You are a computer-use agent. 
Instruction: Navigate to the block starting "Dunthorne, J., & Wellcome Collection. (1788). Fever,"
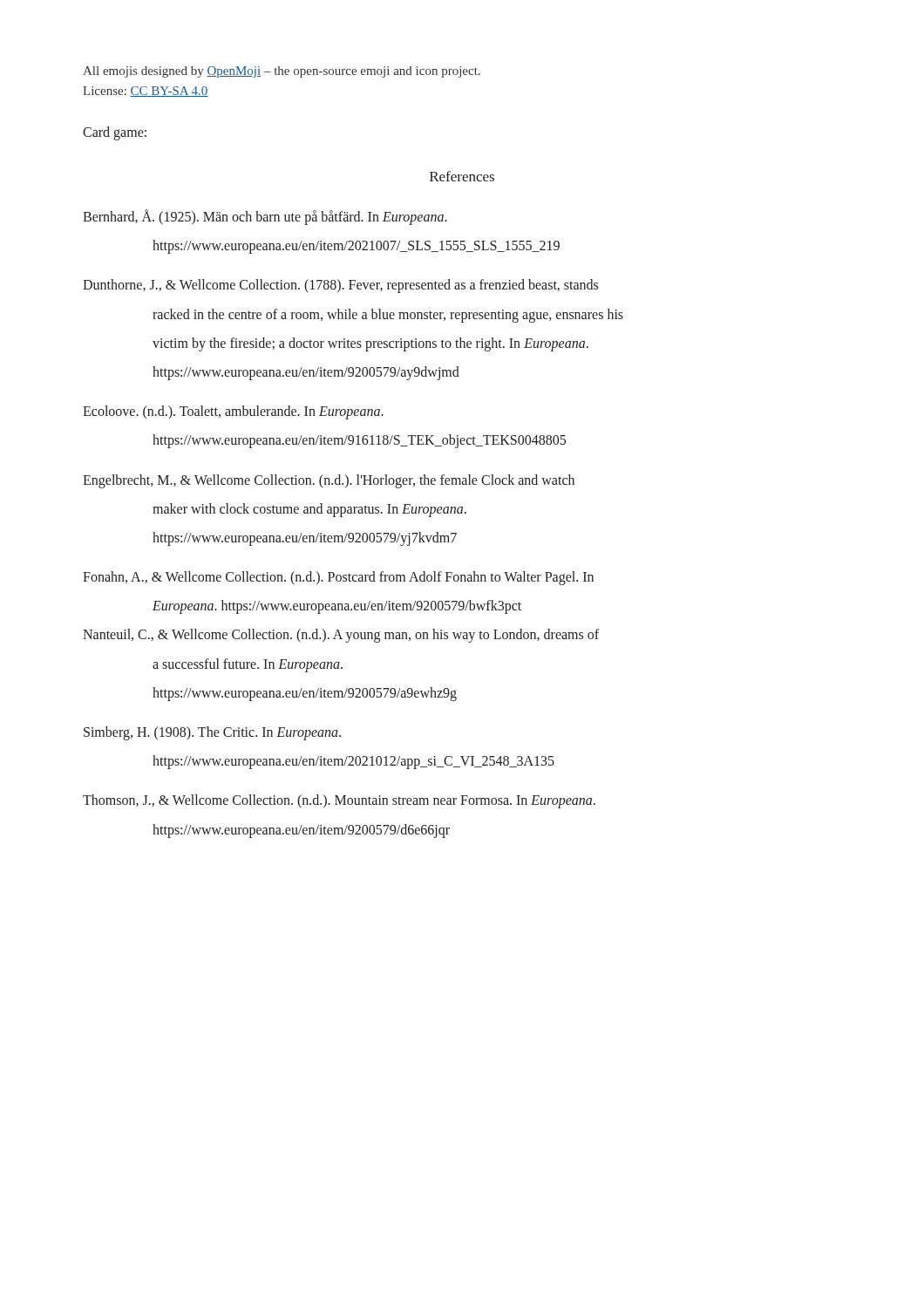click(x=462, y=329)
